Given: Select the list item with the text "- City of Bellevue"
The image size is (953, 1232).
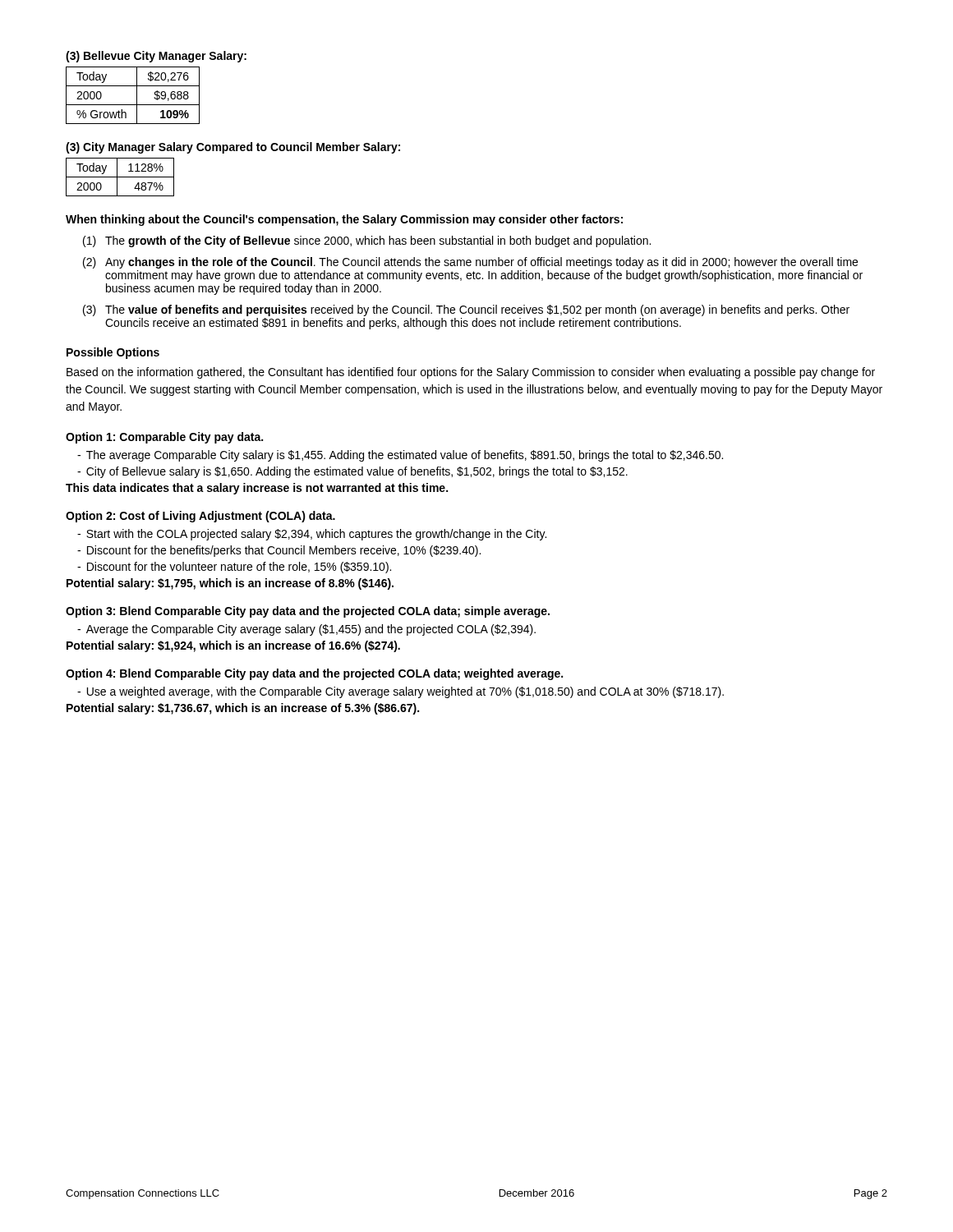Looking at the screenshot, I should pyautogui.click(x=353, y=471).
